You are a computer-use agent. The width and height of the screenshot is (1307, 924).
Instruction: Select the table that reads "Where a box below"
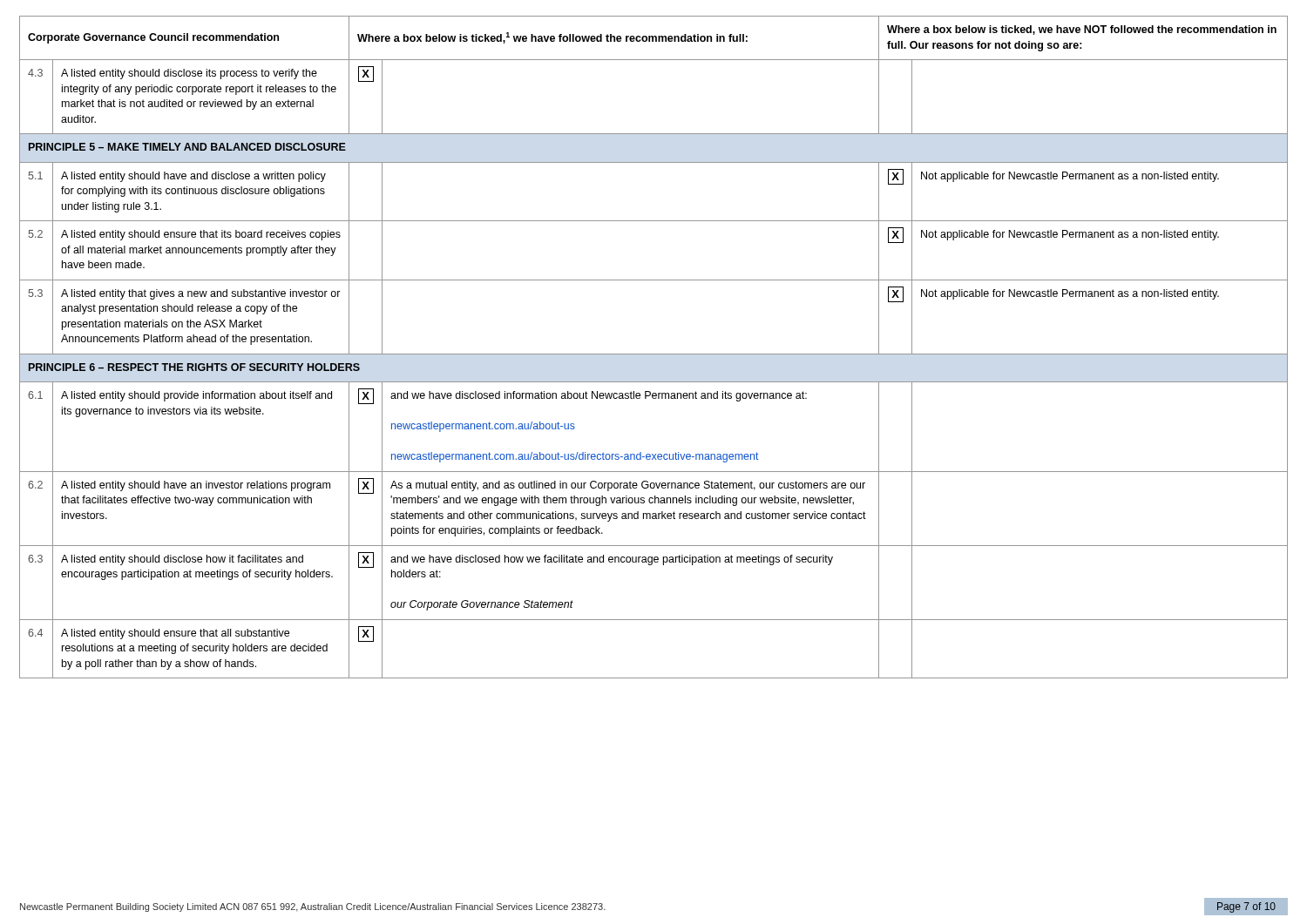point(654,347)
